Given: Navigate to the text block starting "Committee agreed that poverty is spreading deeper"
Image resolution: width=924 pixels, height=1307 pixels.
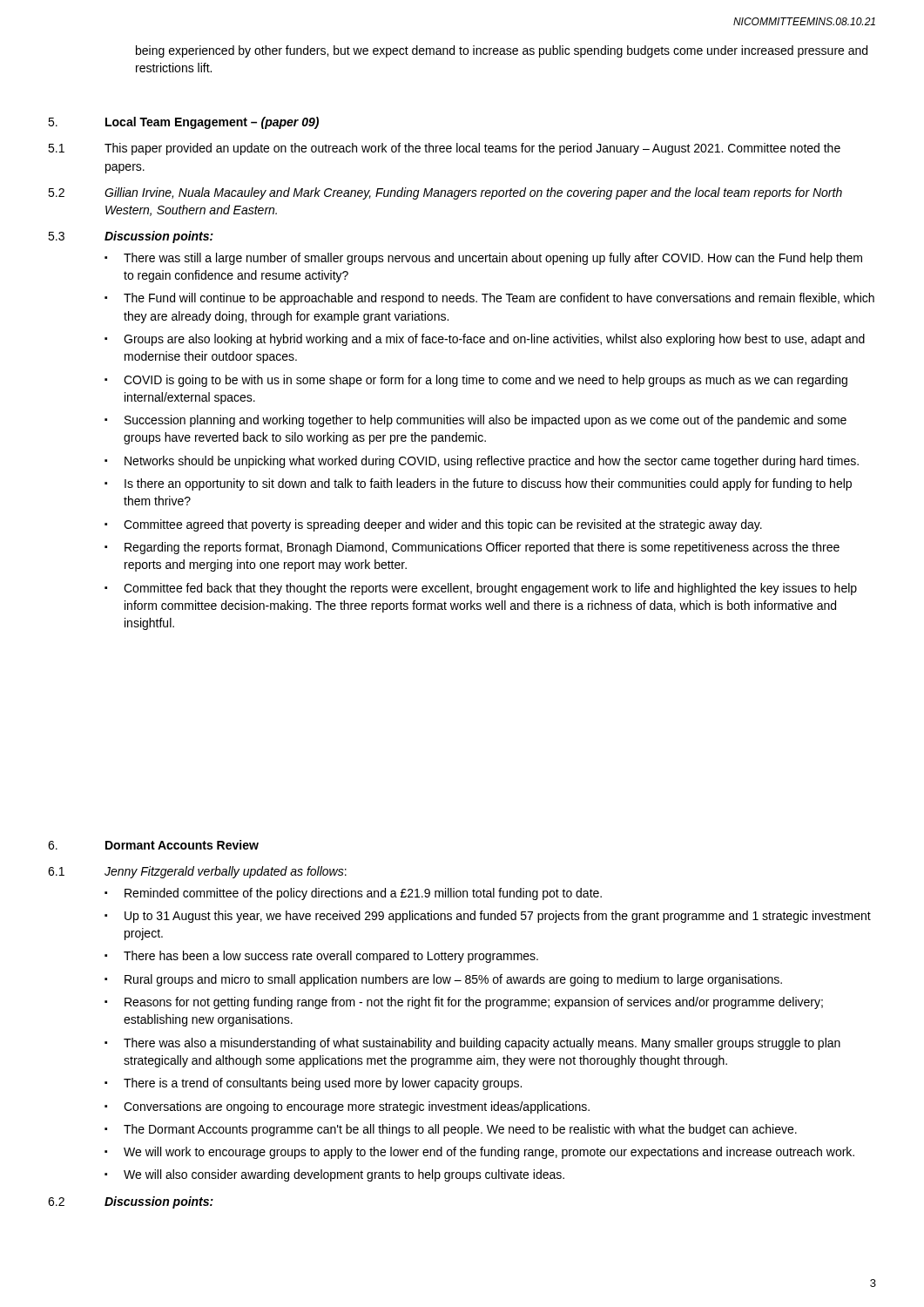Looking at the screenshot, I should [443, 524].
